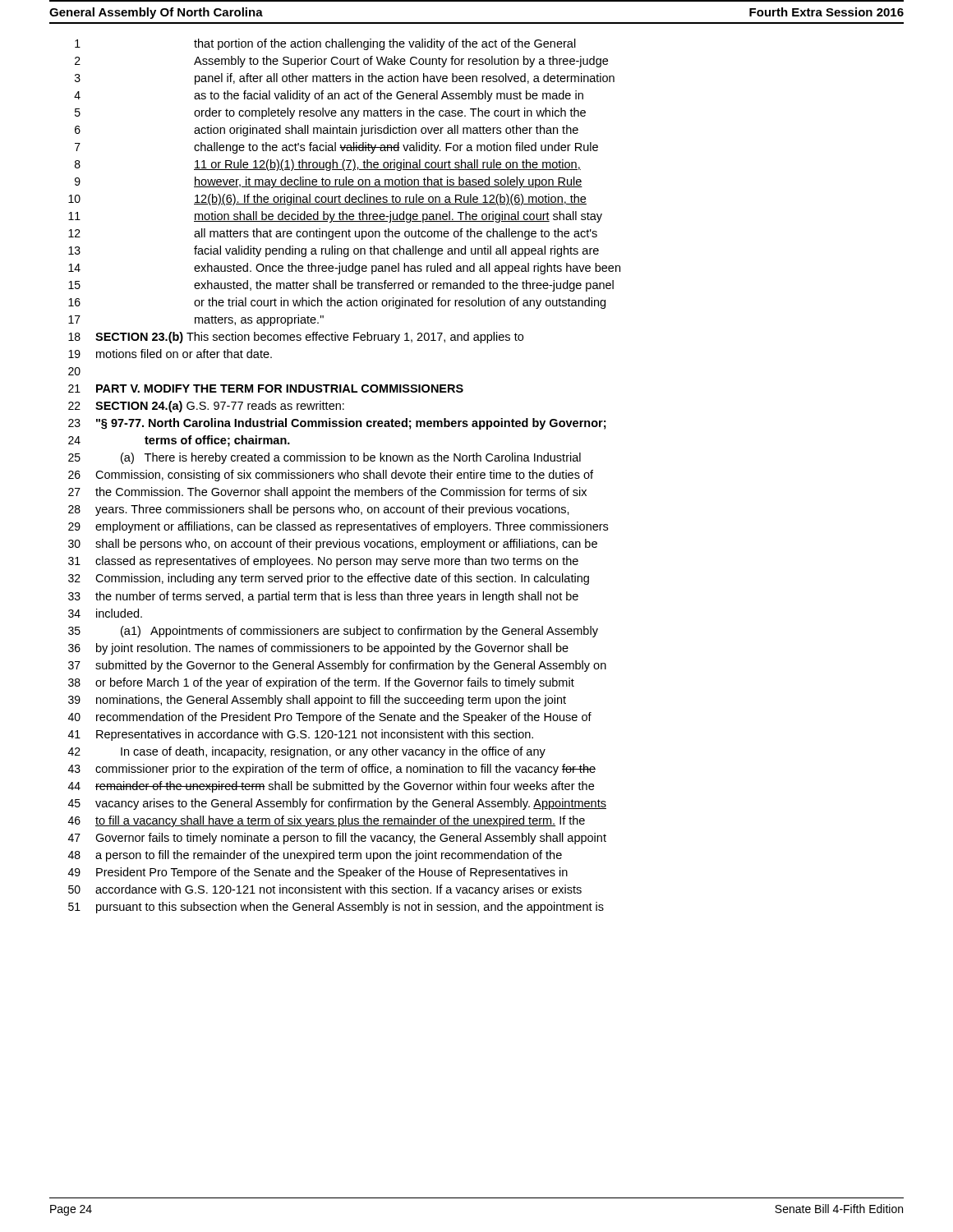Locate the text block containing "23 "§ 97-77. North Carolina Industrial Commission created;"
The height and width of the screenshot is (1232, 953).
[476, 432]
